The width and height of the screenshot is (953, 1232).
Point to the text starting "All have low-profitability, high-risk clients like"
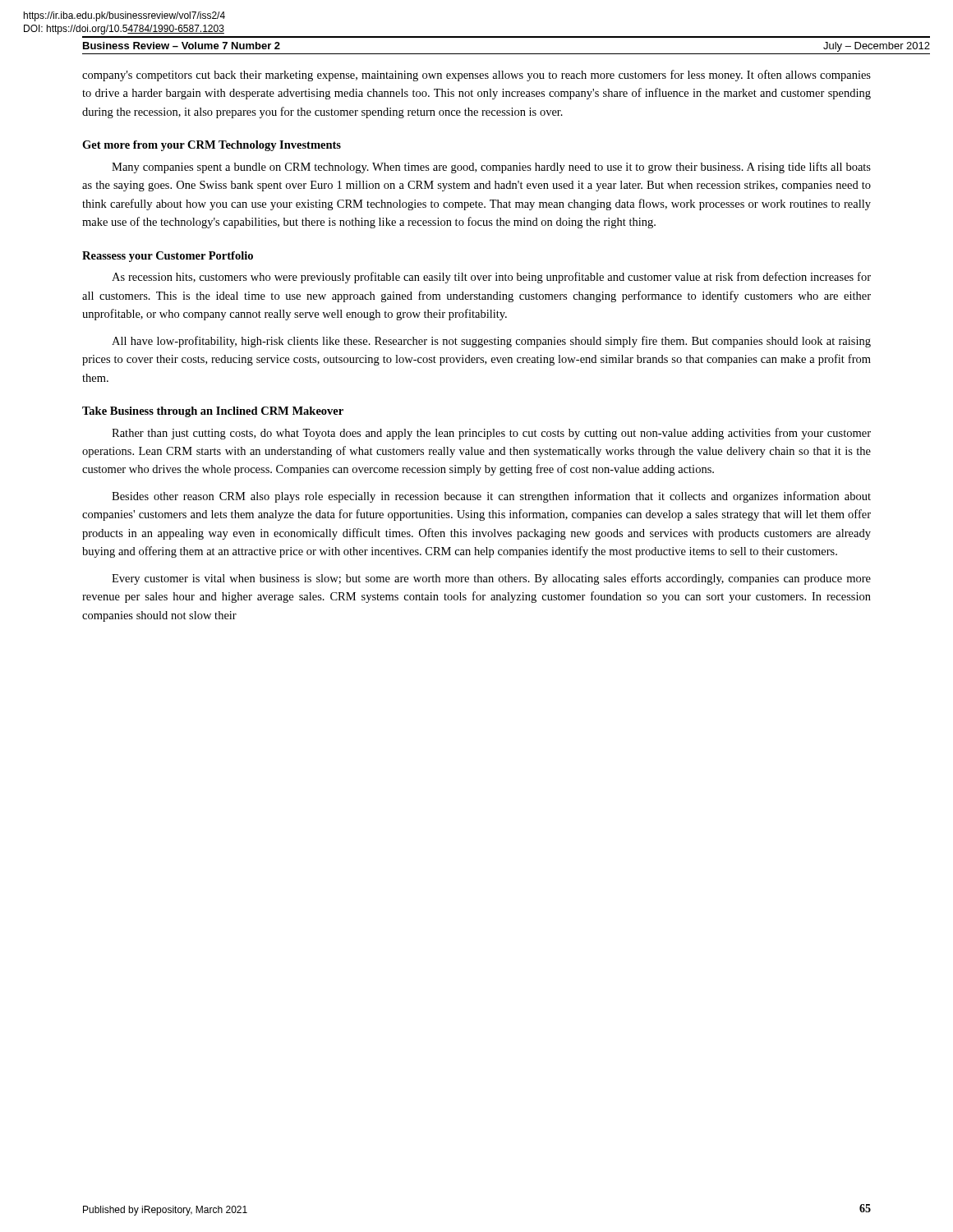tap(476, 359)
